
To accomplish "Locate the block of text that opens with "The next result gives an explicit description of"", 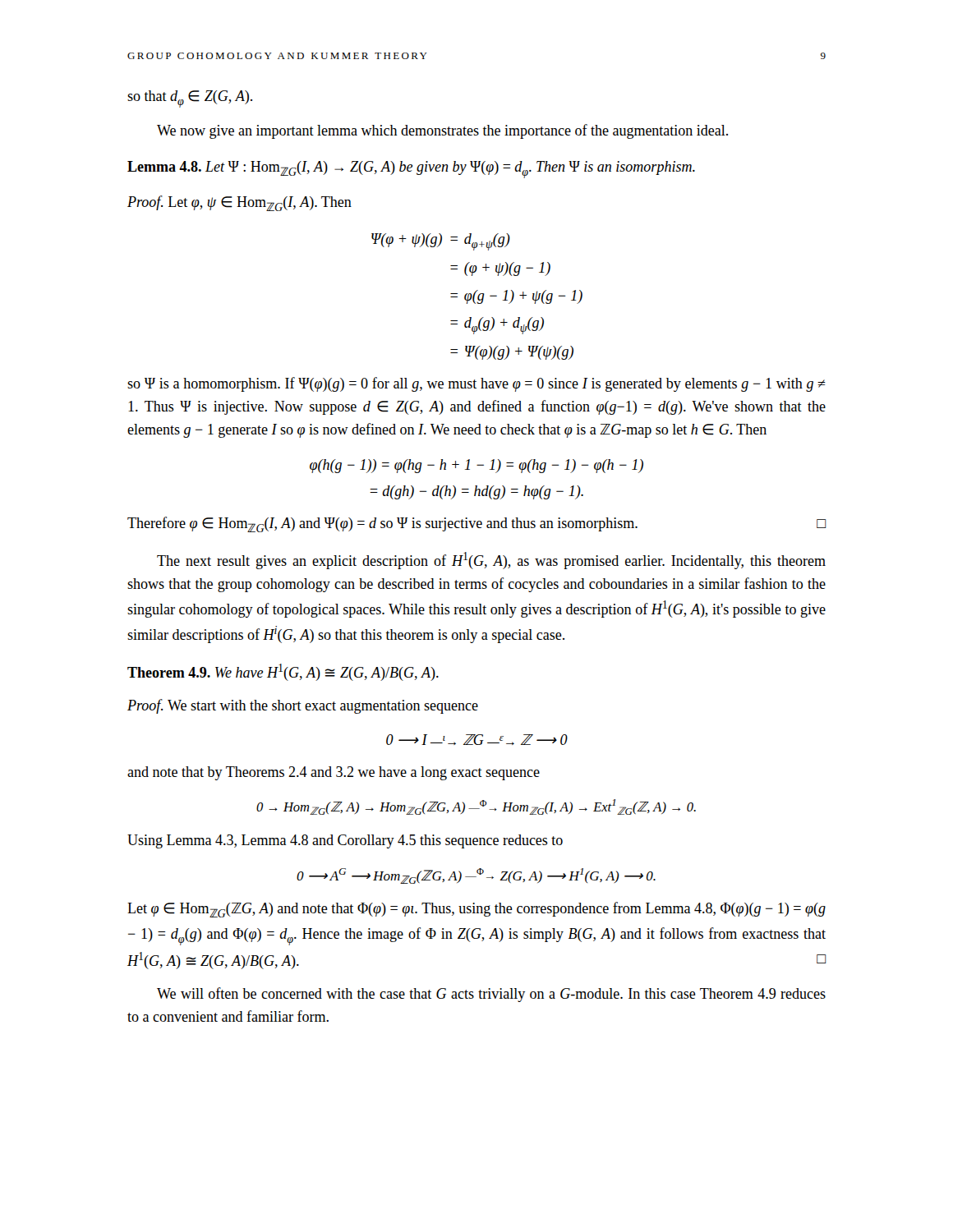I will point(476,597).
